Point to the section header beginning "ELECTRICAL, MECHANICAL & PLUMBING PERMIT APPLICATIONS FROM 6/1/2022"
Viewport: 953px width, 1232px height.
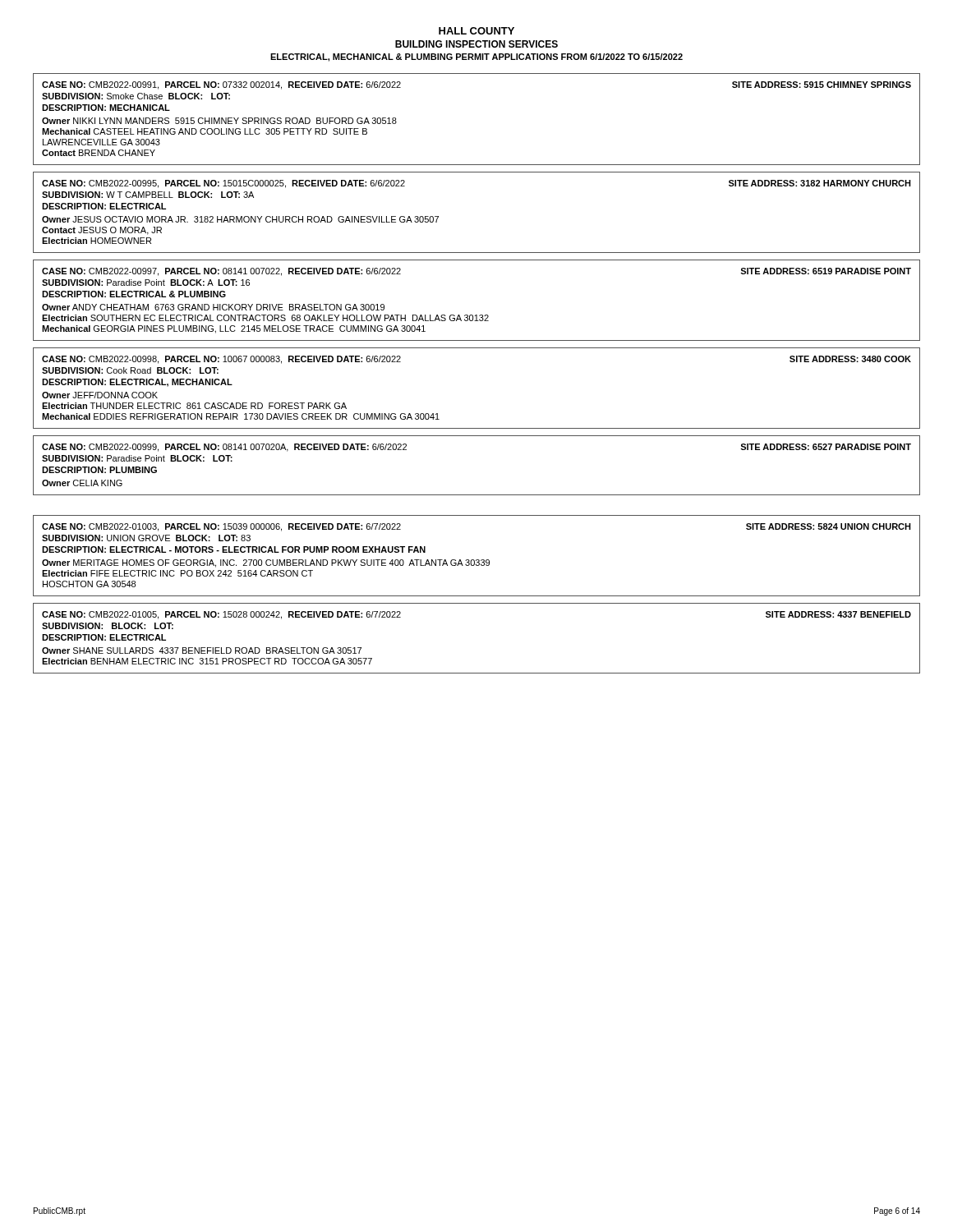coord(476,57)
